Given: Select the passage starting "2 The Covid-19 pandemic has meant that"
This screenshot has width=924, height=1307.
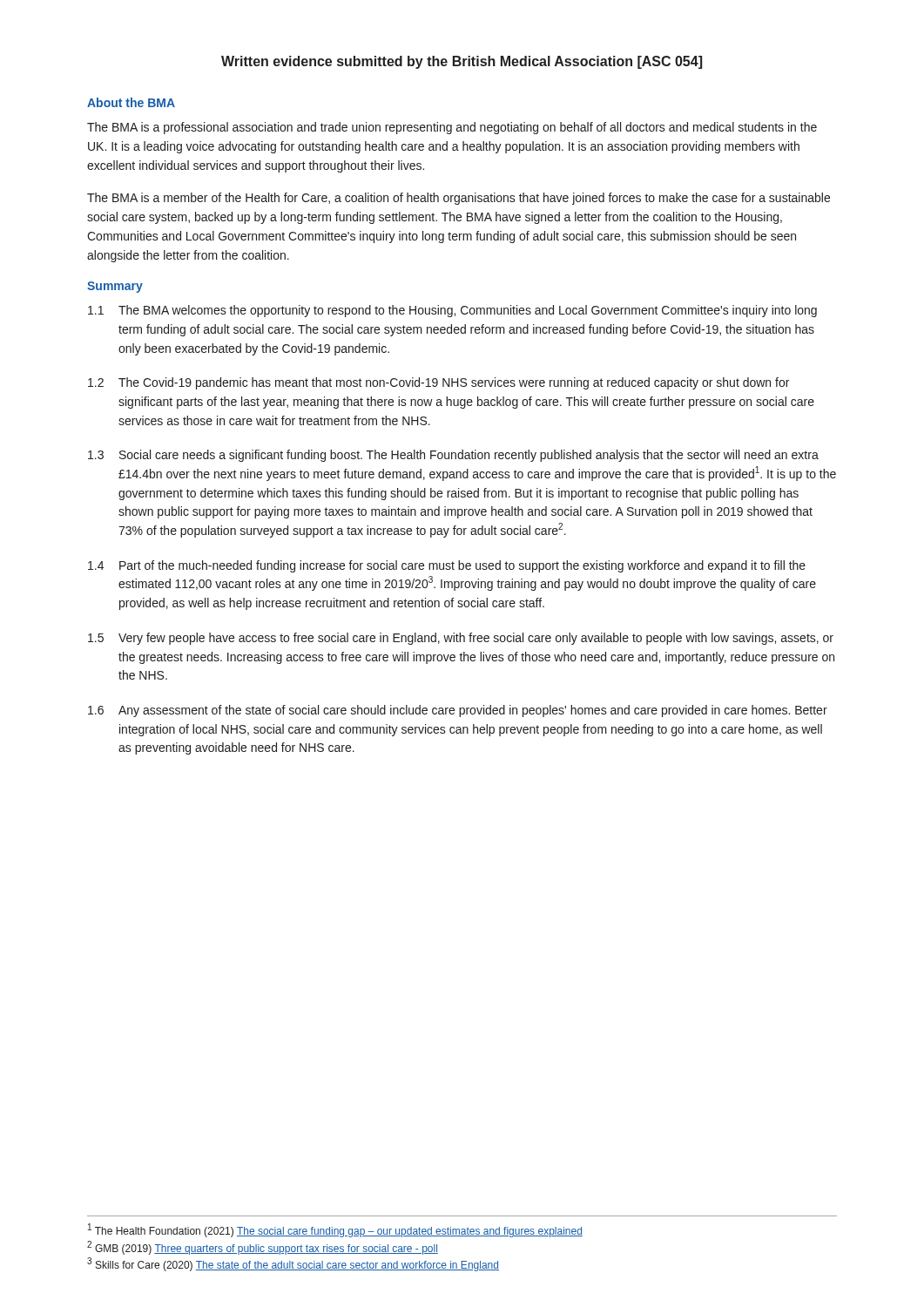Looking at the screenshot, I should 462,402.
